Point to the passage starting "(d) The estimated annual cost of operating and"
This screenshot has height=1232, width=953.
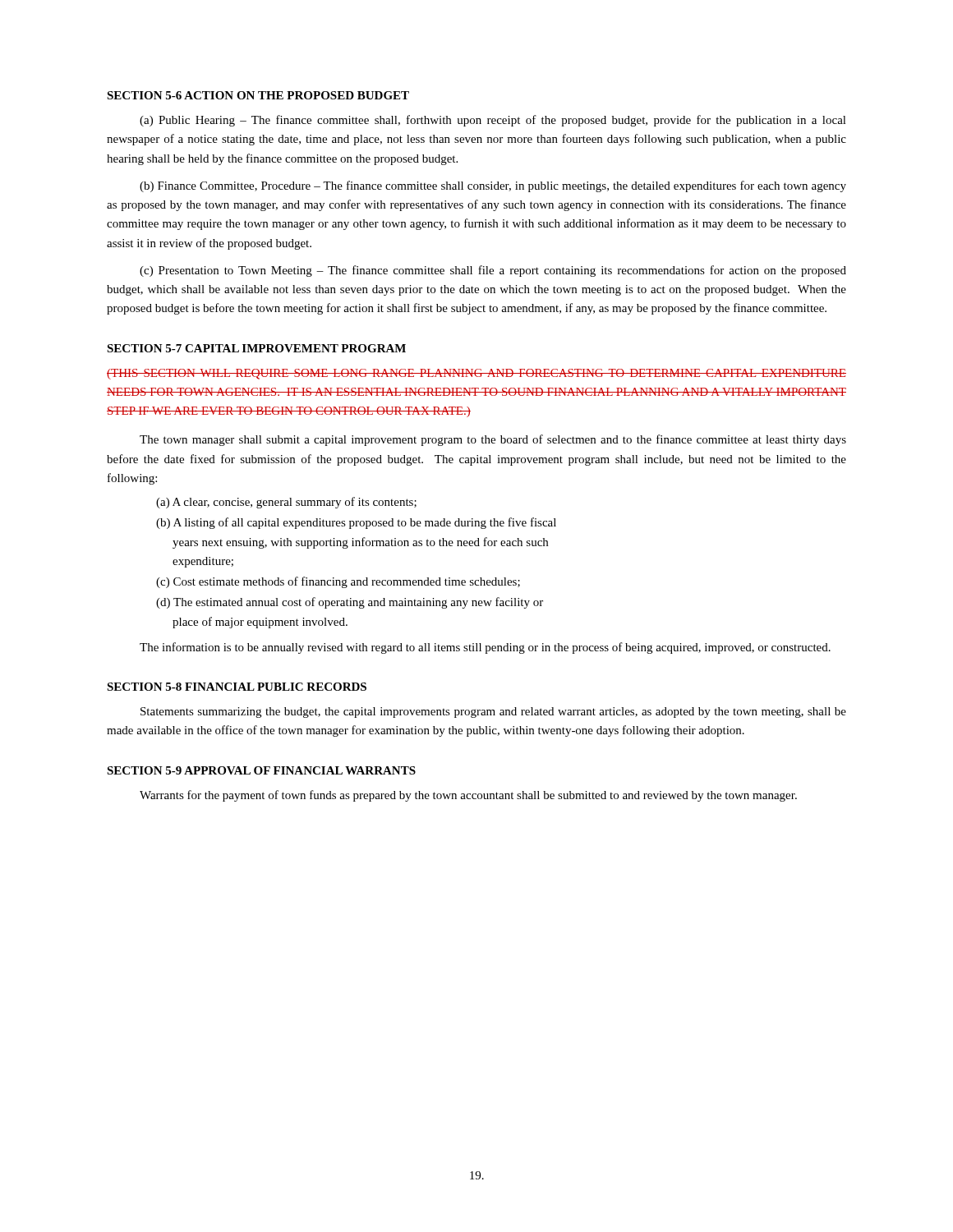click(350, 614)
